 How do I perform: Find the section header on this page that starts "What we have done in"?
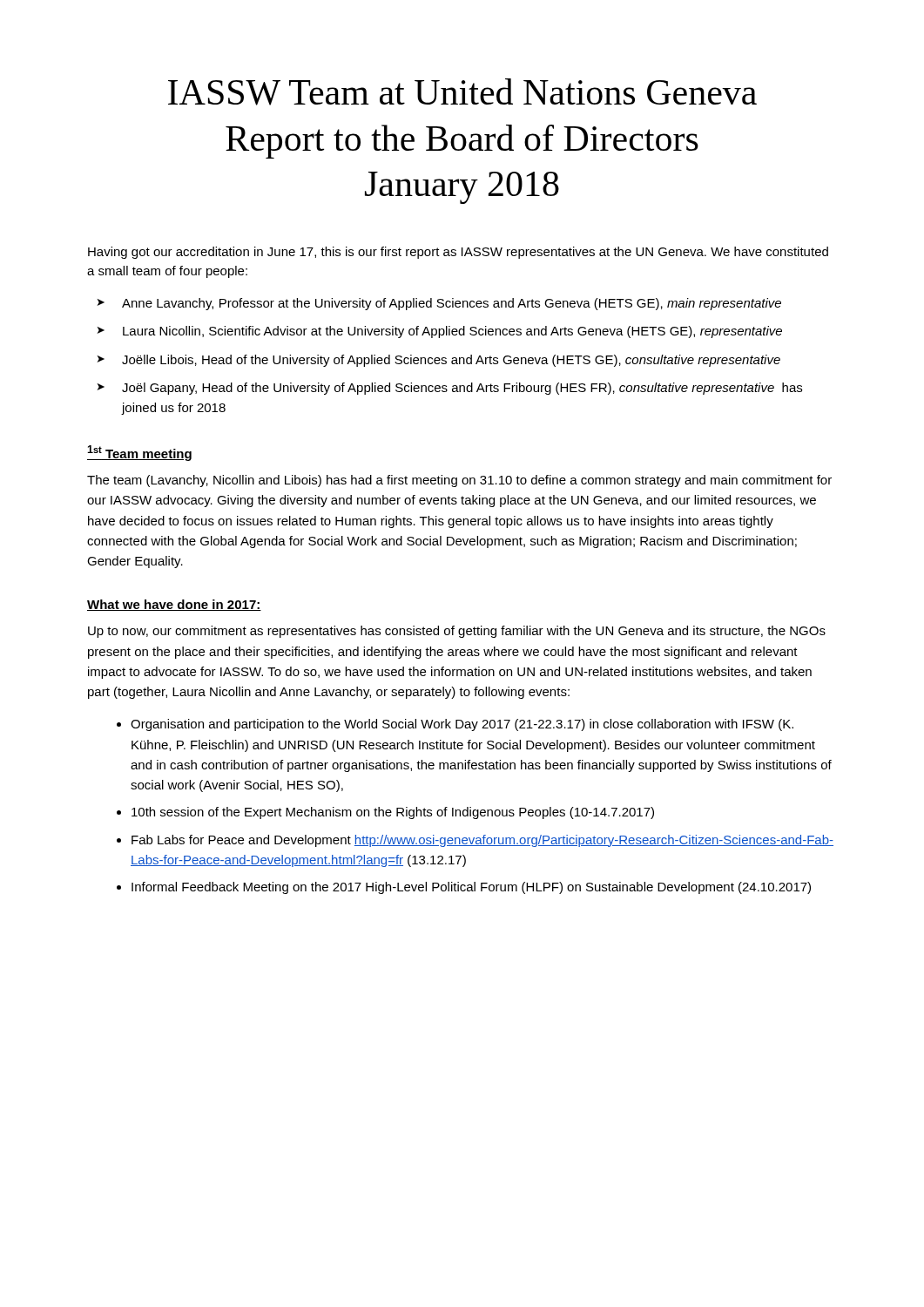click(x=174, y=604)
